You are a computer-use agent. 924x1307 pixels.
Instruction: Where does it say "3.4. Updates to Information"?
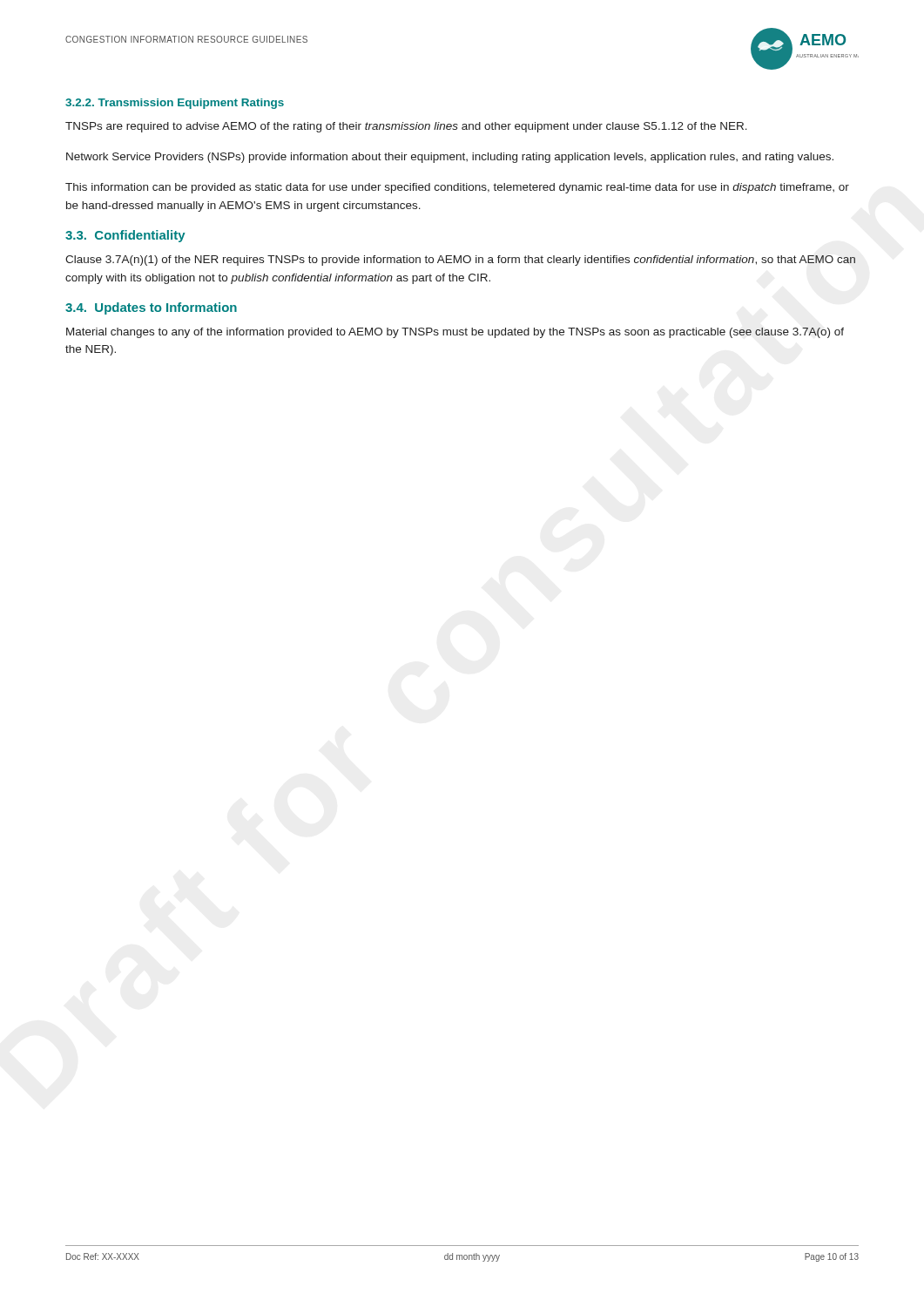[x=151, y=307]
